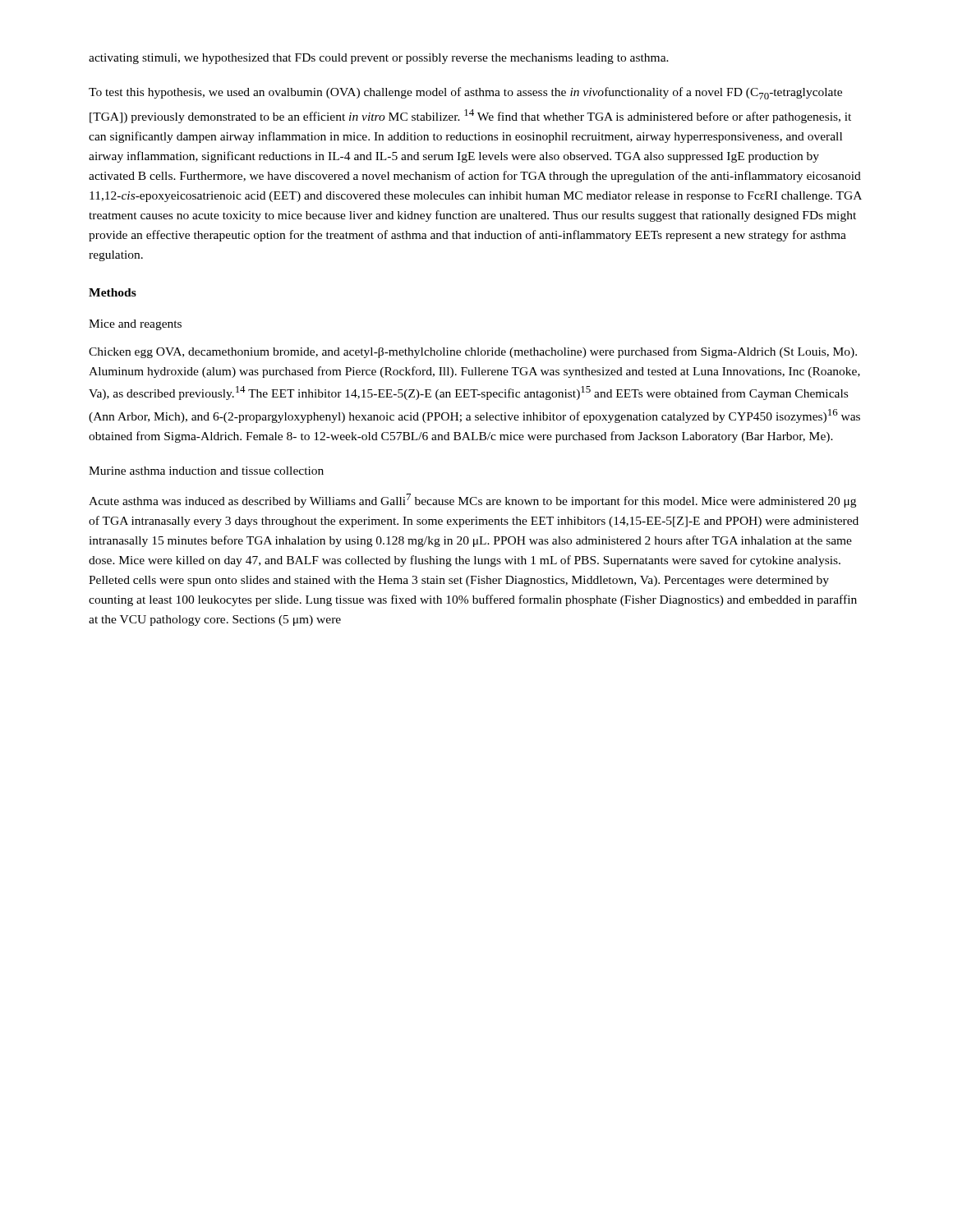Click on the text containing "Mice and reagents"
Screen dimensions: 1232x953
[135, 324]
